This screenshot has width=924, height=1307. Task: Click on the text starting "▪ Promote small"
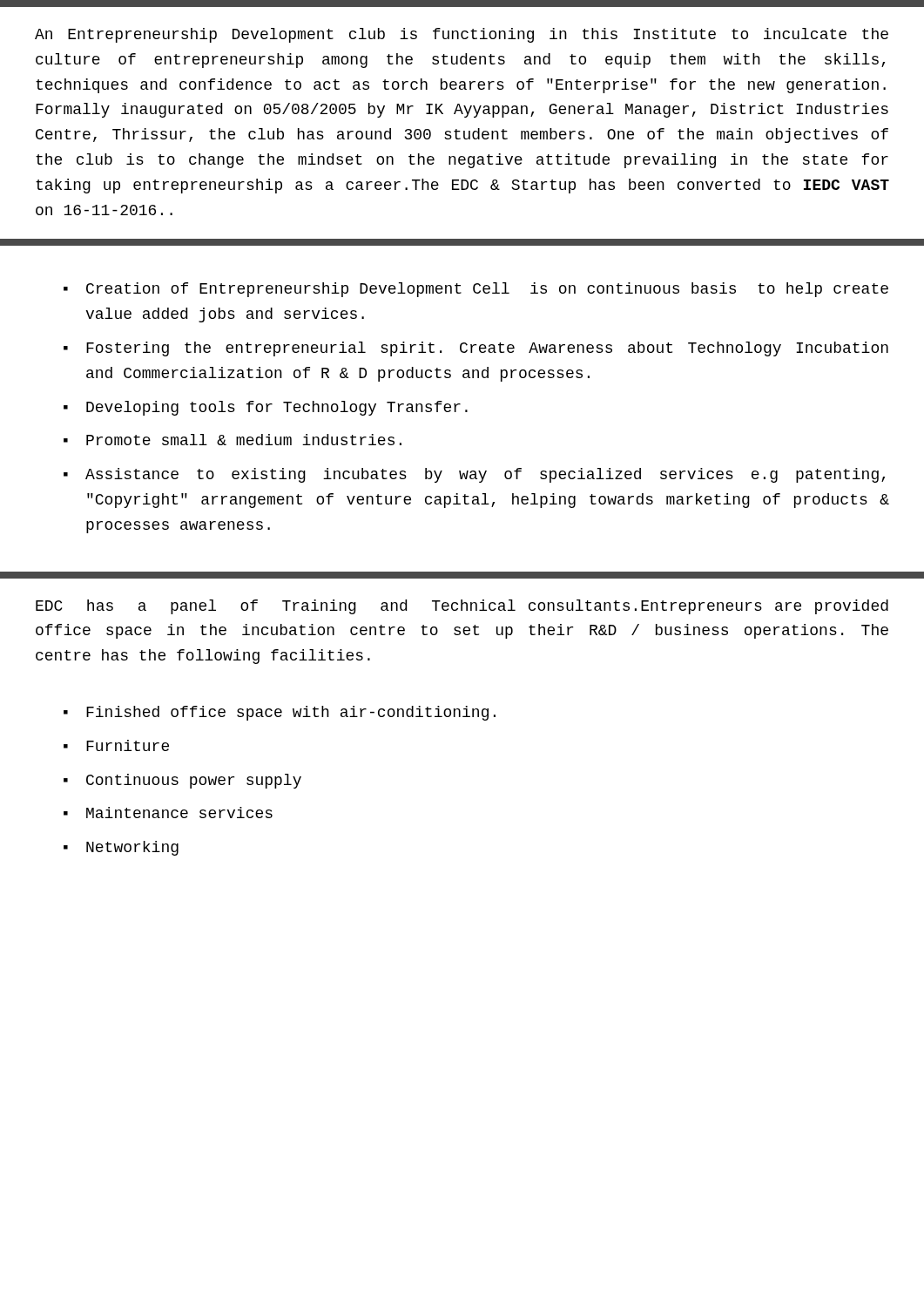point(233,440)
